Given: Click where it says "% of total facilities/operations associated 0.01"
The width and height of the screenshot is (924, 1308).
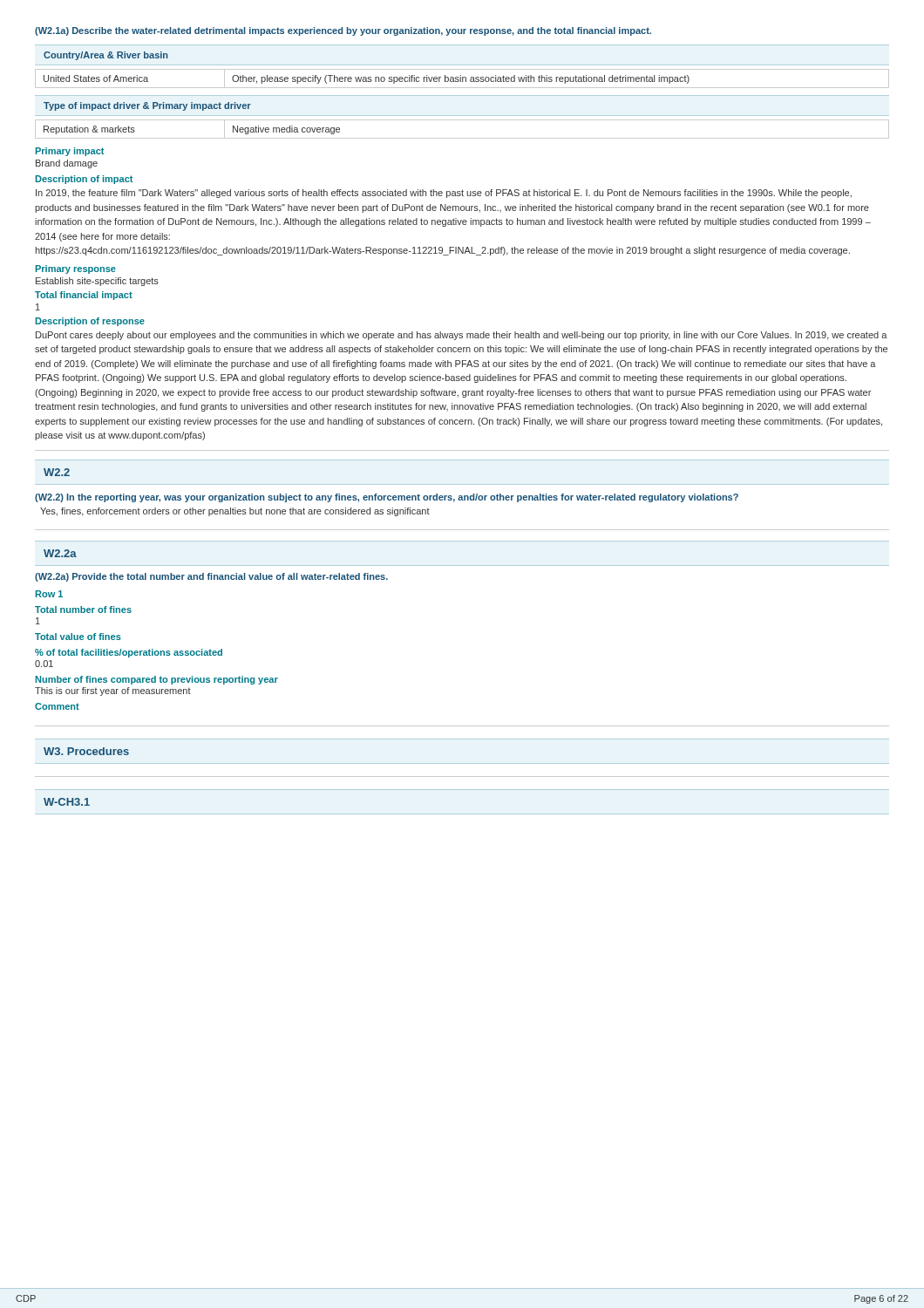Looking at the screenshot, I should tap(129, 653).
